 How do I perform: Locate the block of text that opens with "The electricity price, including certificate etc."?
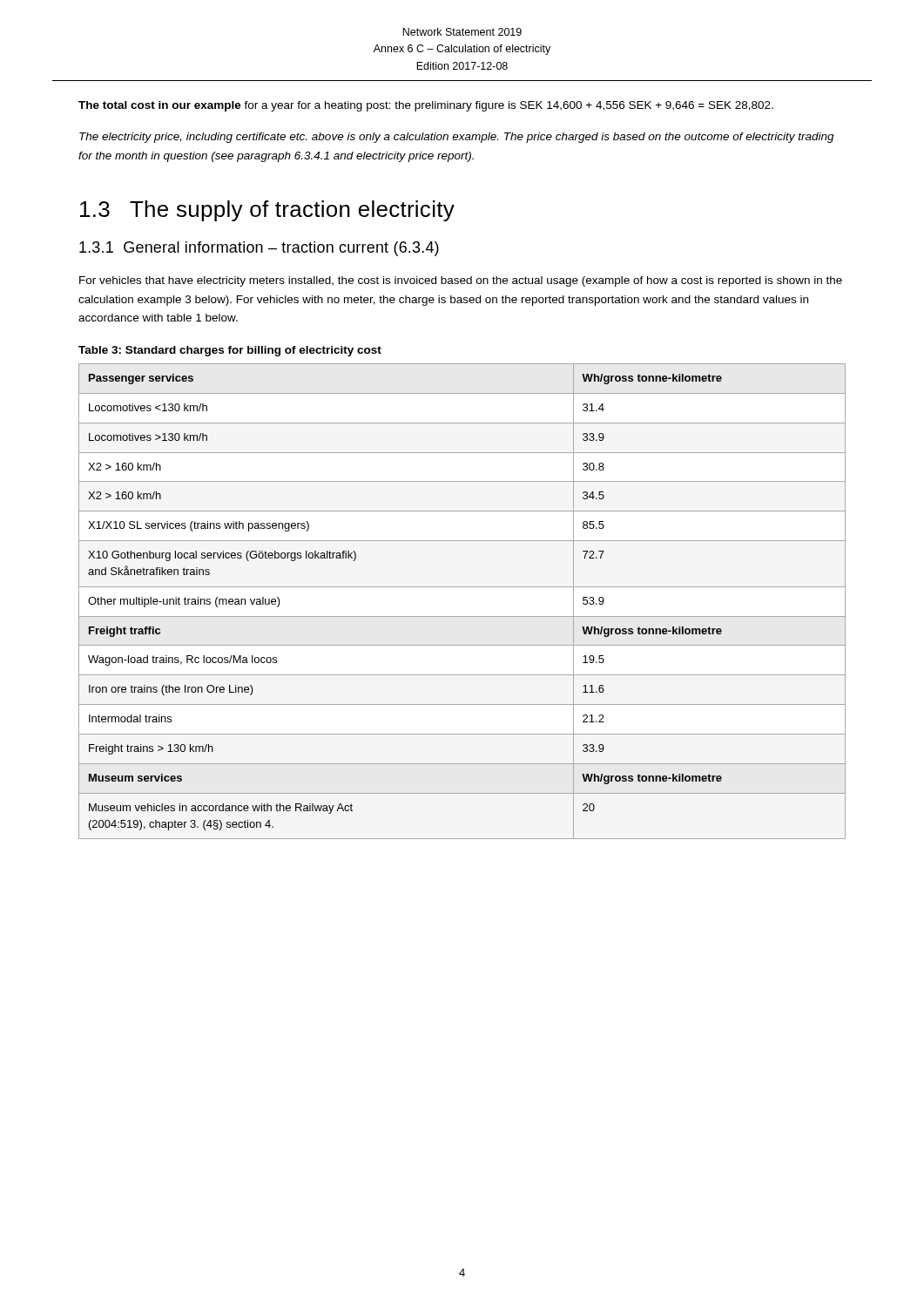coord(456,146)
